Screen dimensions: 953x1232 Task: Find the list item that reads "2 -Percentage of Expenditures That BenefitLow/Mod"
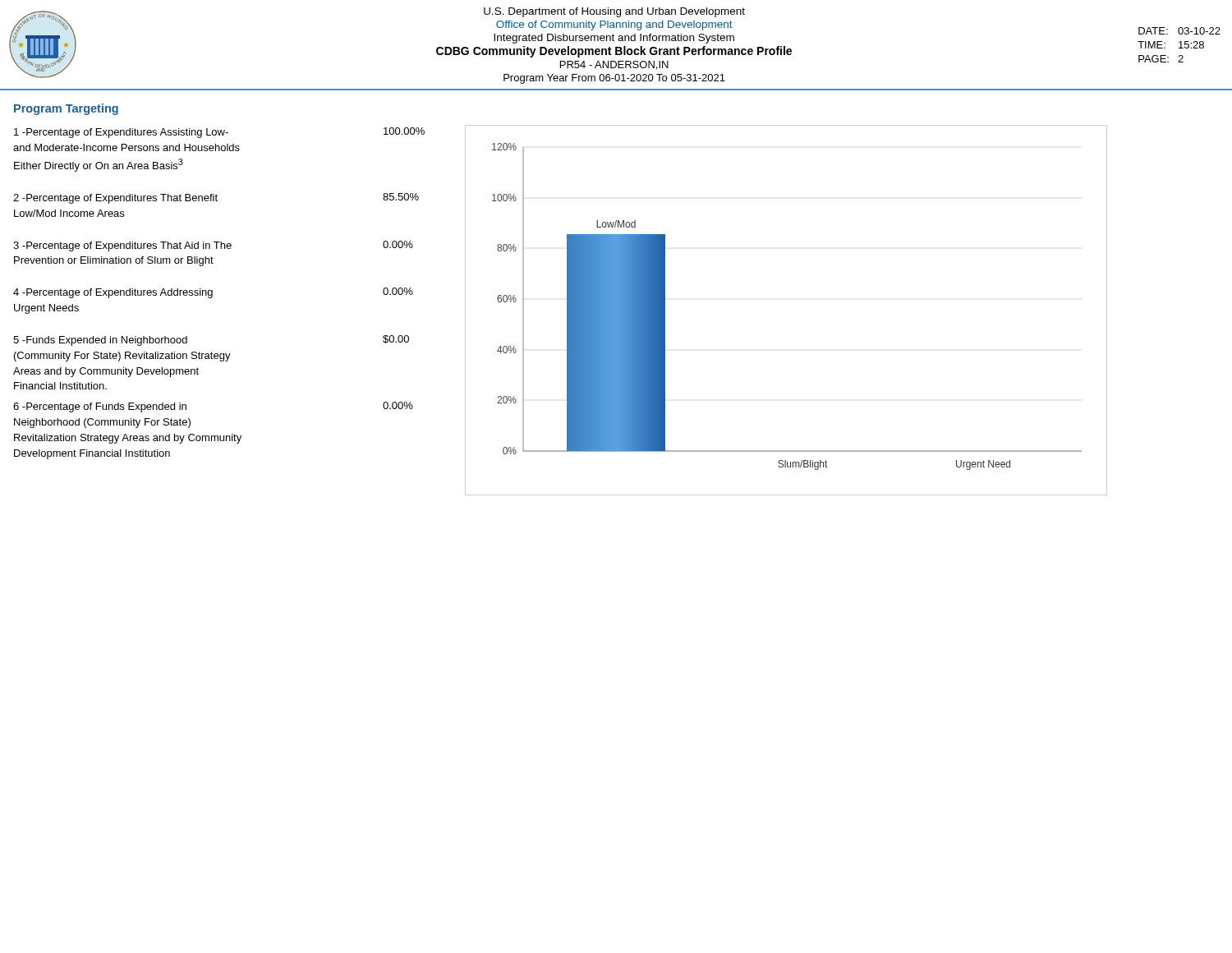[216, 198]
